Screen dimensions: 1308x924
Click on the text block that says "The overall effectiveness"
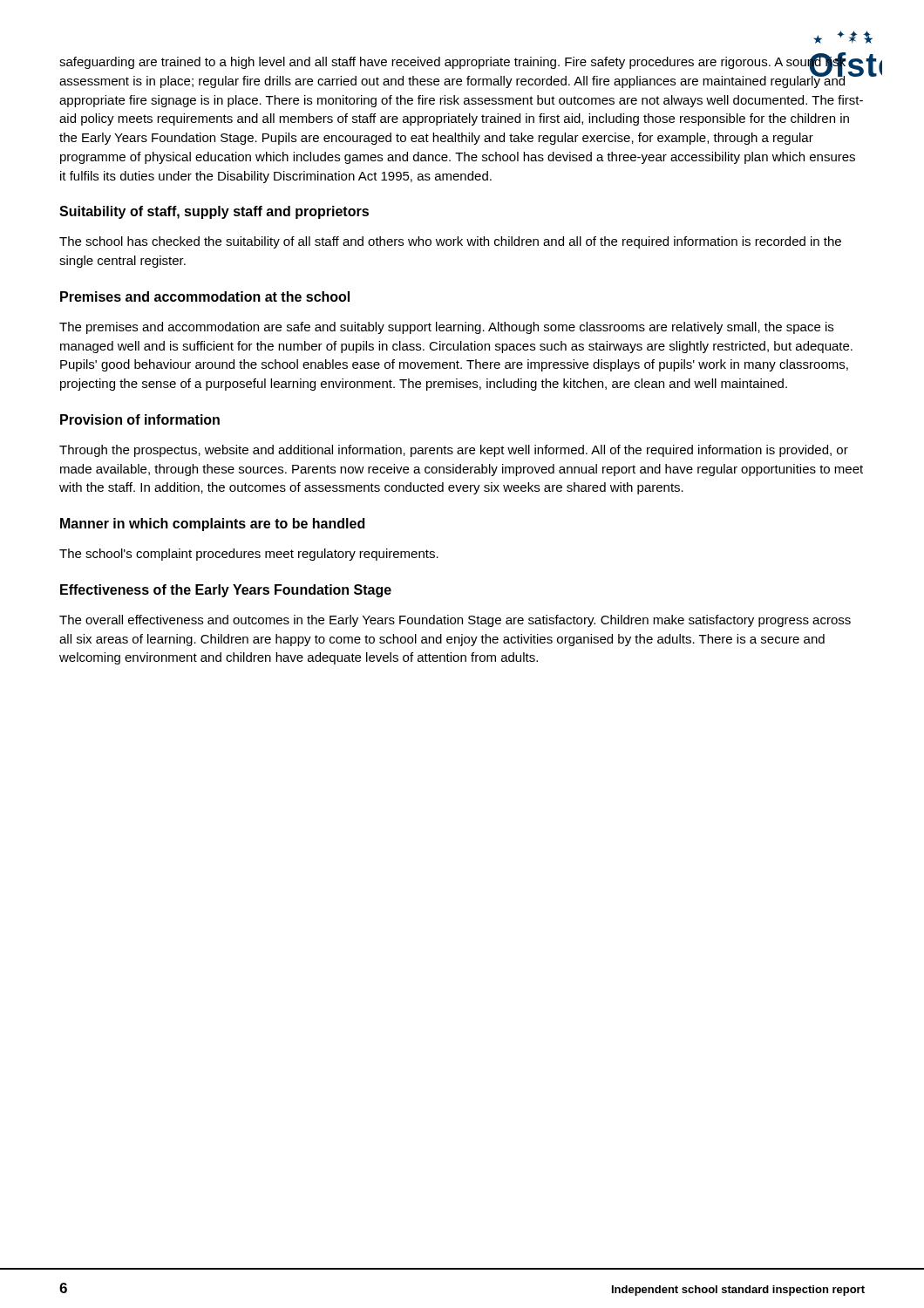pos(455,638)
